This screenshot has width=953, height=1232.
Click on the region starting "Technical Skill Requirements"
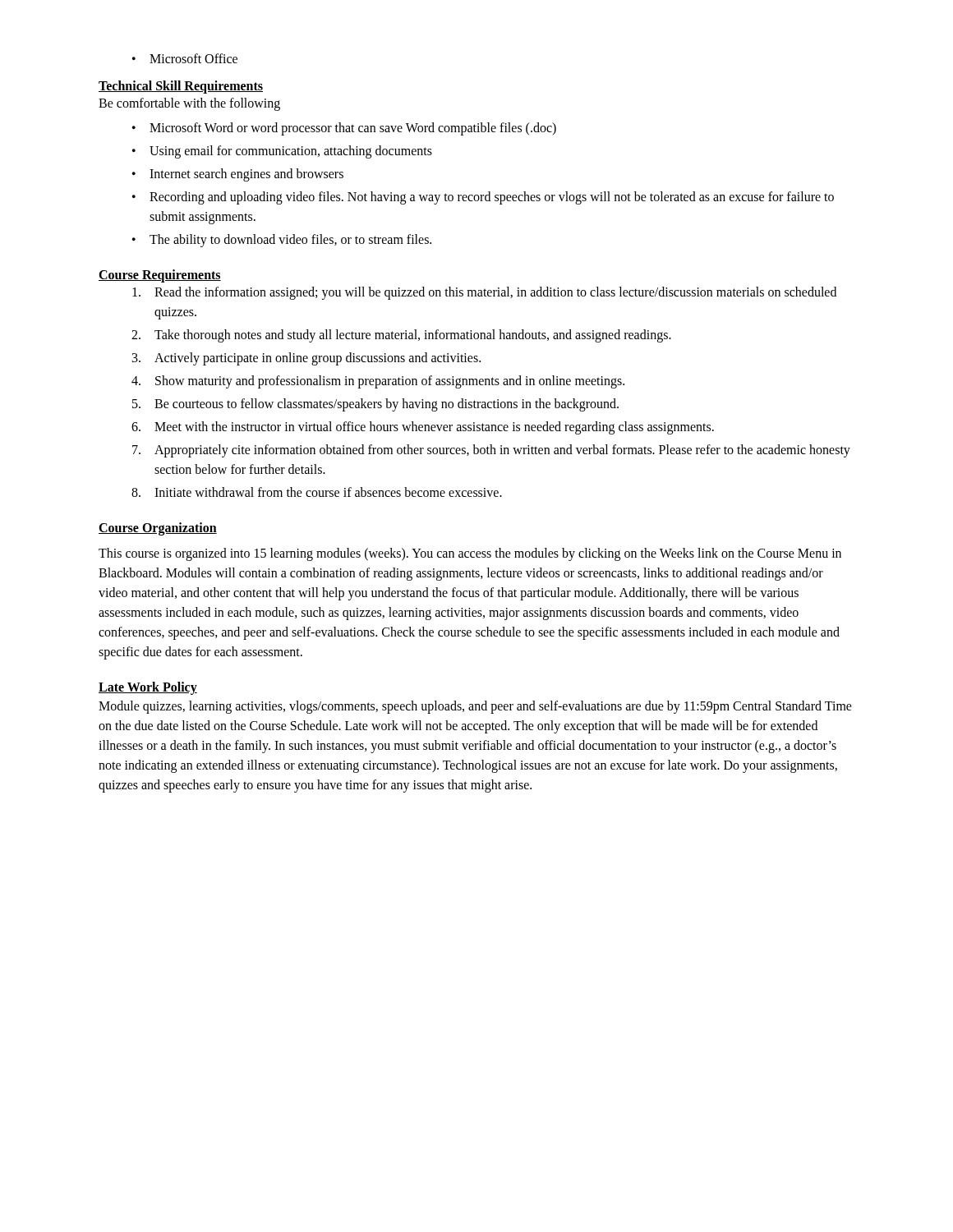click(x=181, y=86)
